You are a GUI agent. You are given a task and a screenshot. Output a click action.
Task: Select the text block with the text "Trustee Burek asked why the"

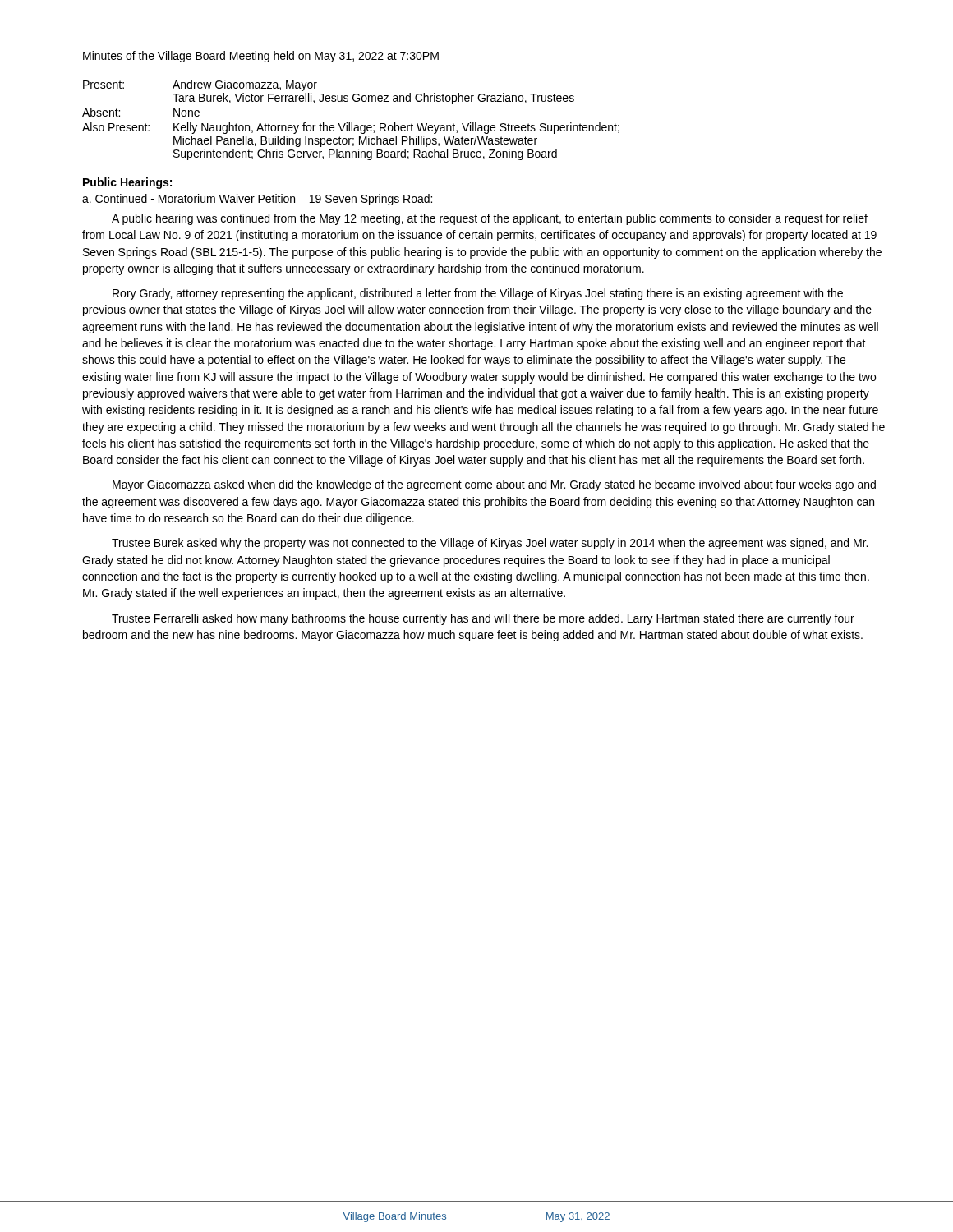click(476, 568)
